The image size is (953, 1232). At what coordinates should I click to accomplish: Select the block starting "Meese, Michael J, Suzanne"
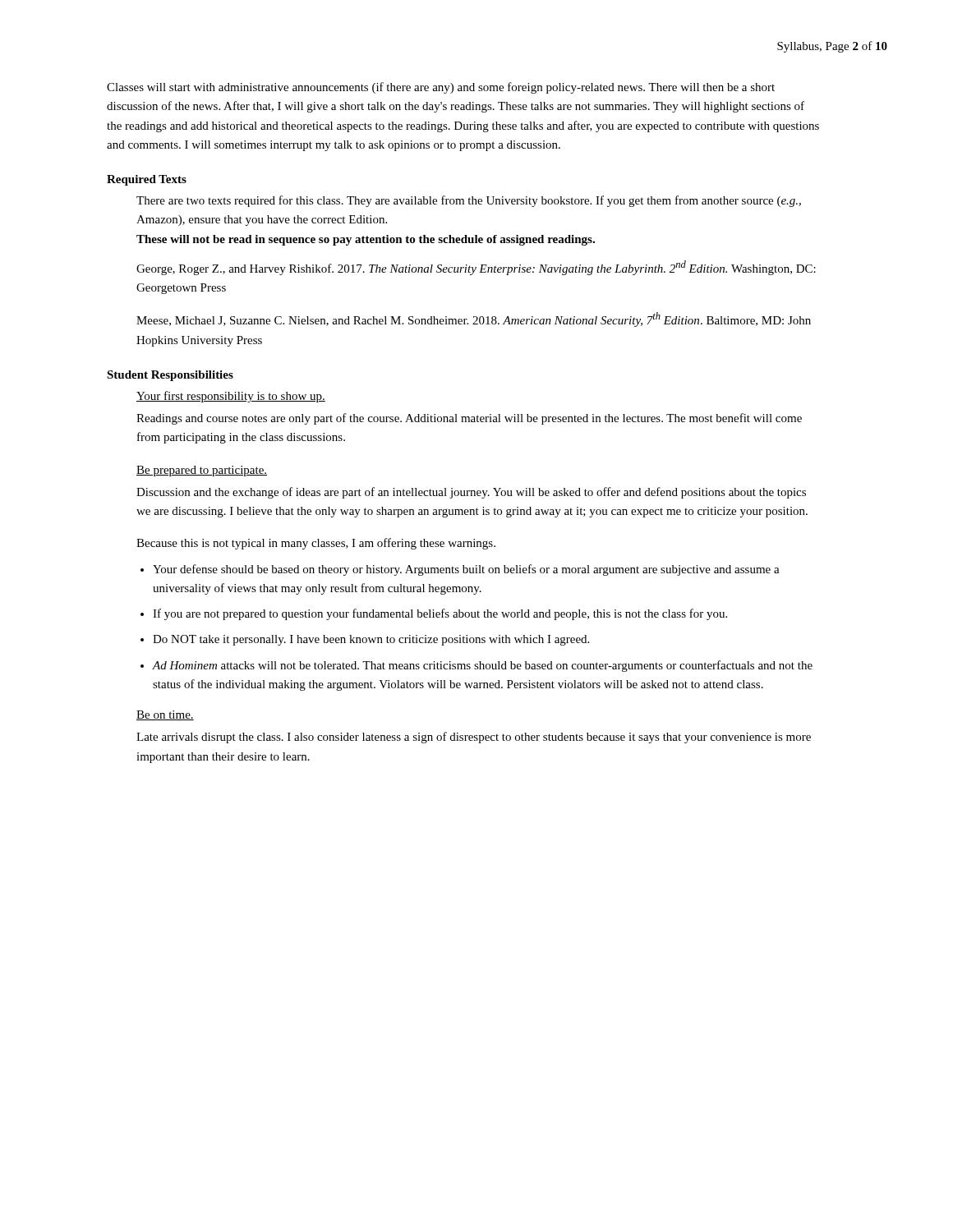coord(474,328)
